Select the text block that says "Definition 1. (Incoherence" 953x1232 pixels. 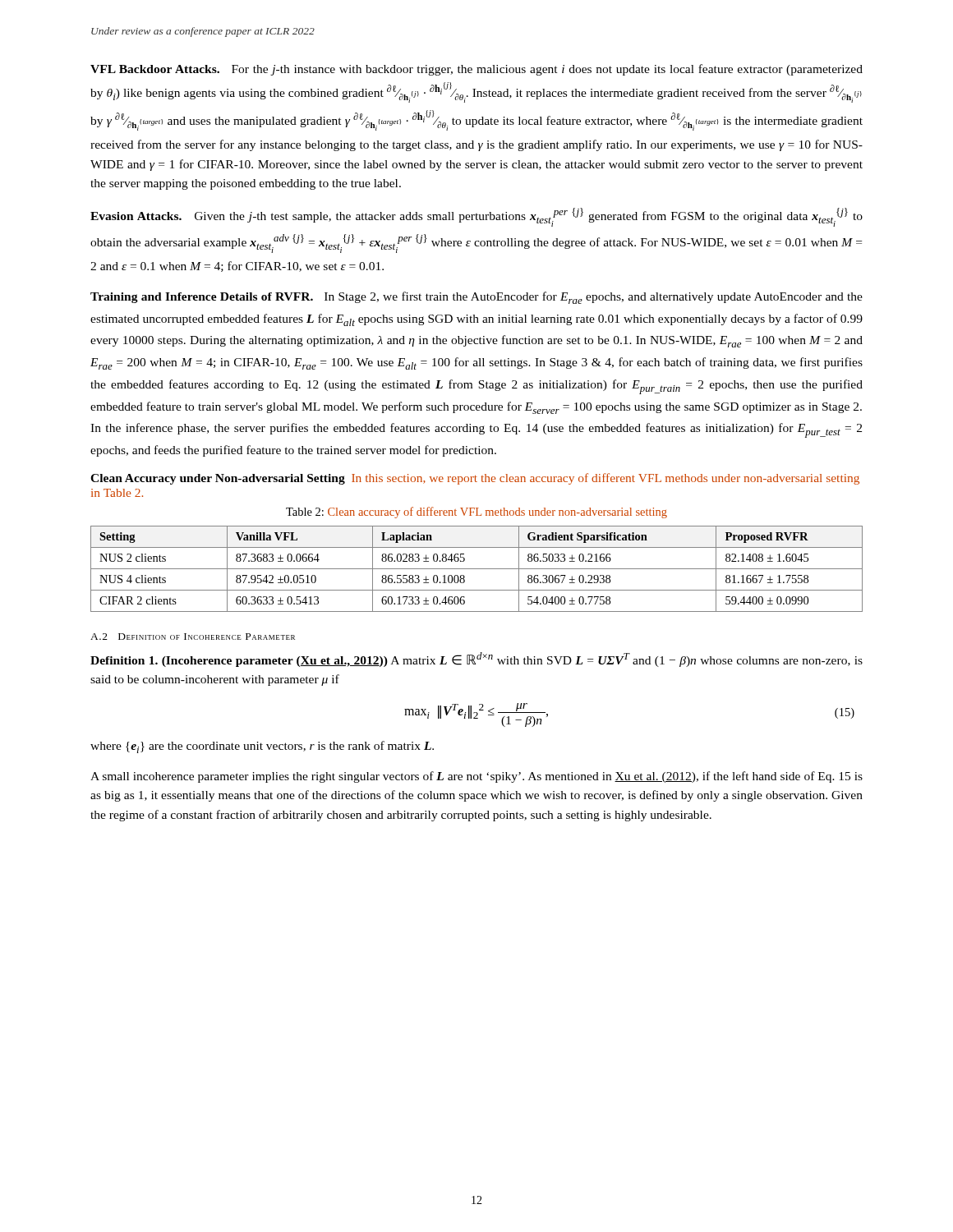pos(476,668)
